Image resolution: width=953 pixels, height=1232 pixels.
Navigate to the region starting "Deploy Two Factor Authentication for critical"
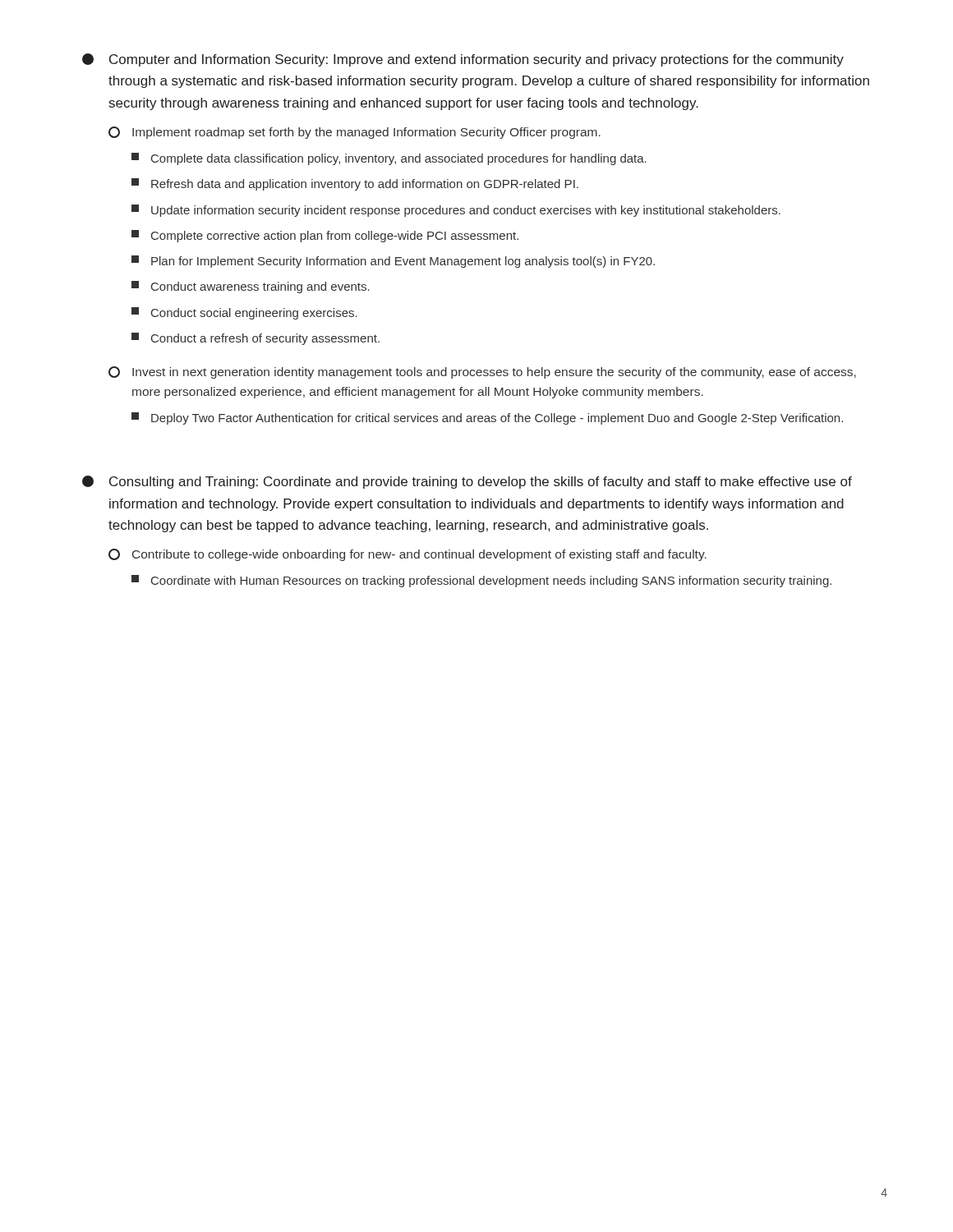tap(497, 418)
